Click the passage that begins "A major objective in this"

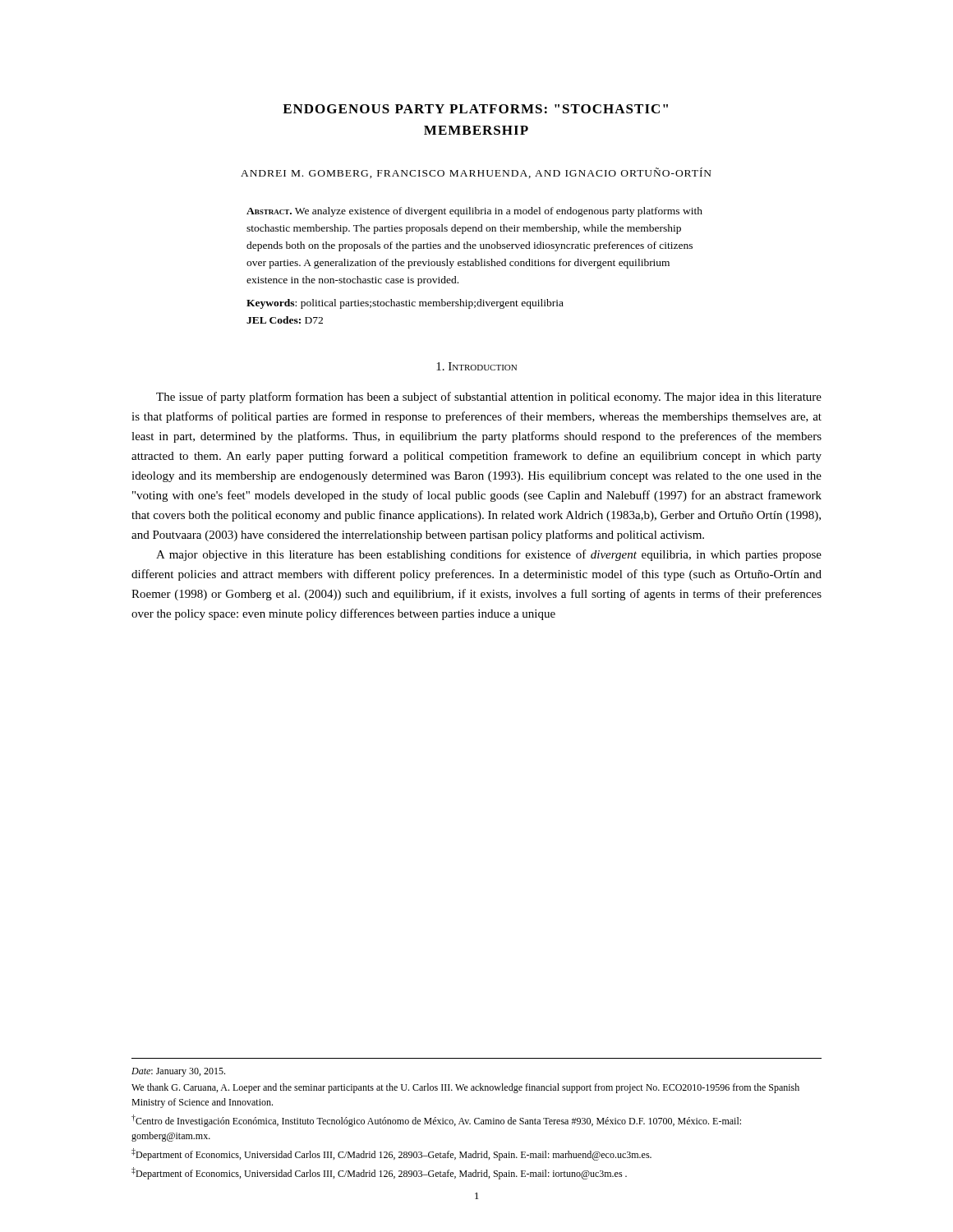click(x=476, y=584)
